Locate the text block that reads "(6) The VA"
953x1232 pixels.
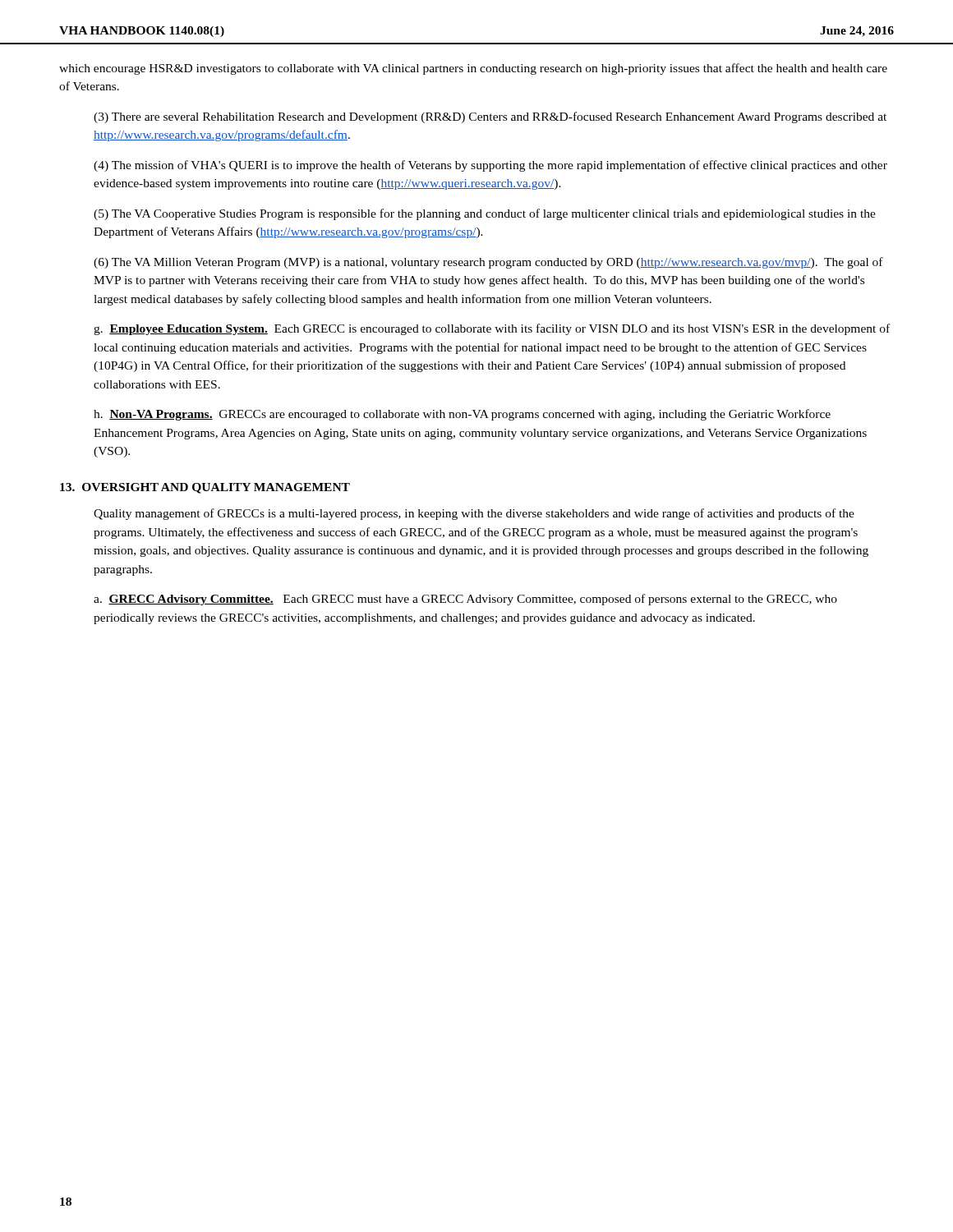(x=488, y=280)
